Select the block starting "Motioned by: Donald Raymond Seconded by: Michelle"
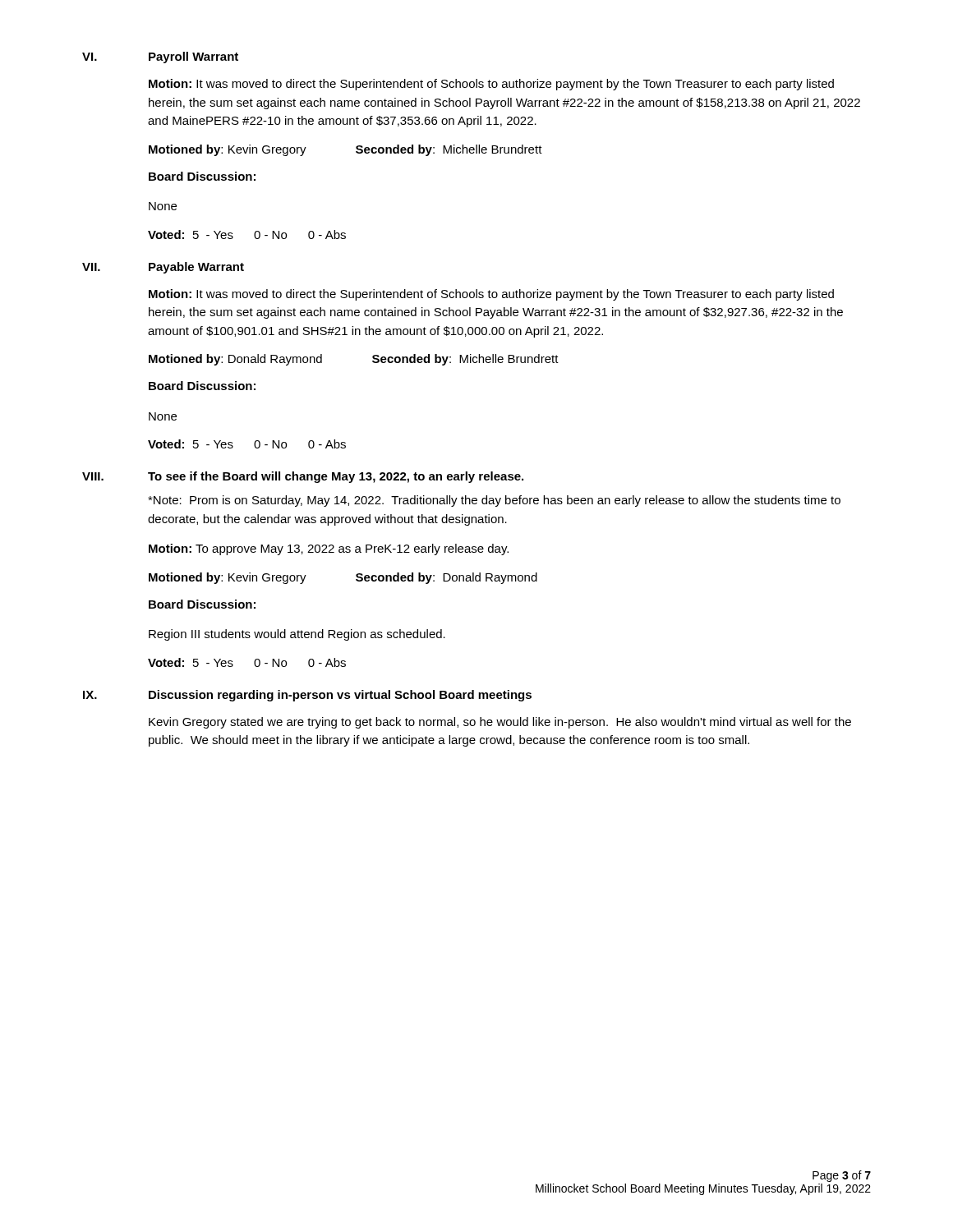 [234, 361]
